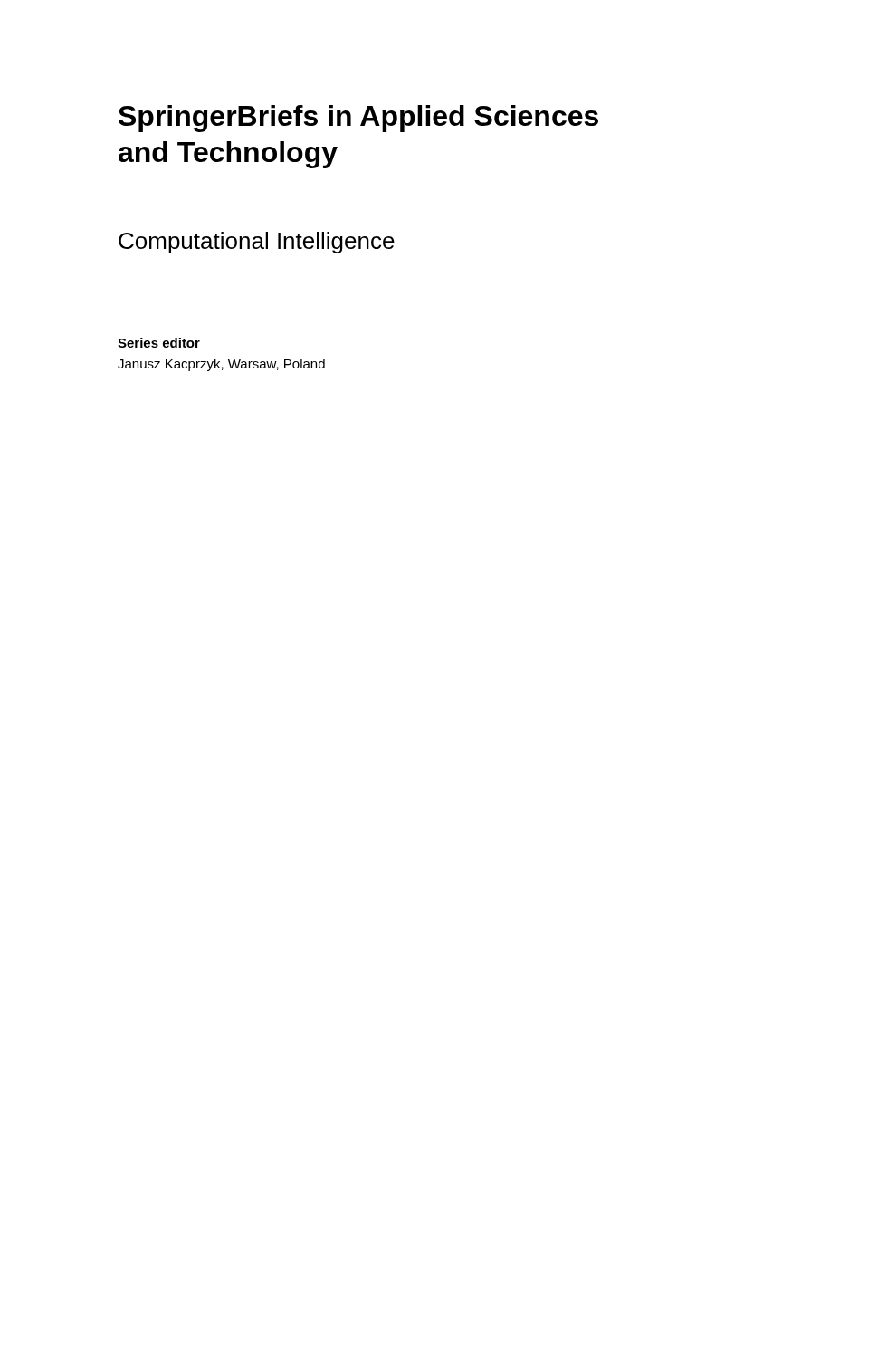Click on the text that says "Series editor"

tap(159, 343)
